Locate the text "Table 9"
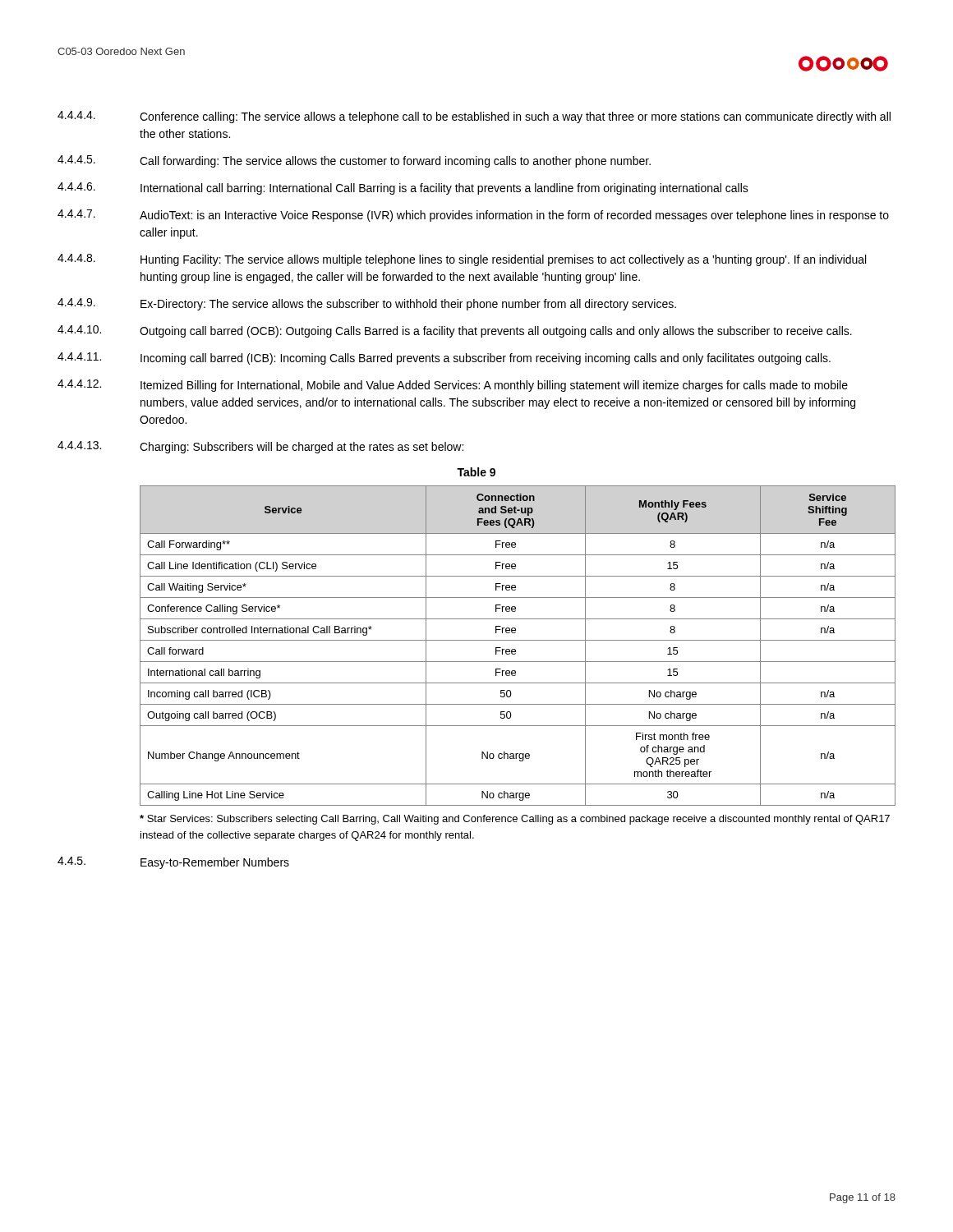The height and width of the screenshot is (1232, 953). click(476, 472)
